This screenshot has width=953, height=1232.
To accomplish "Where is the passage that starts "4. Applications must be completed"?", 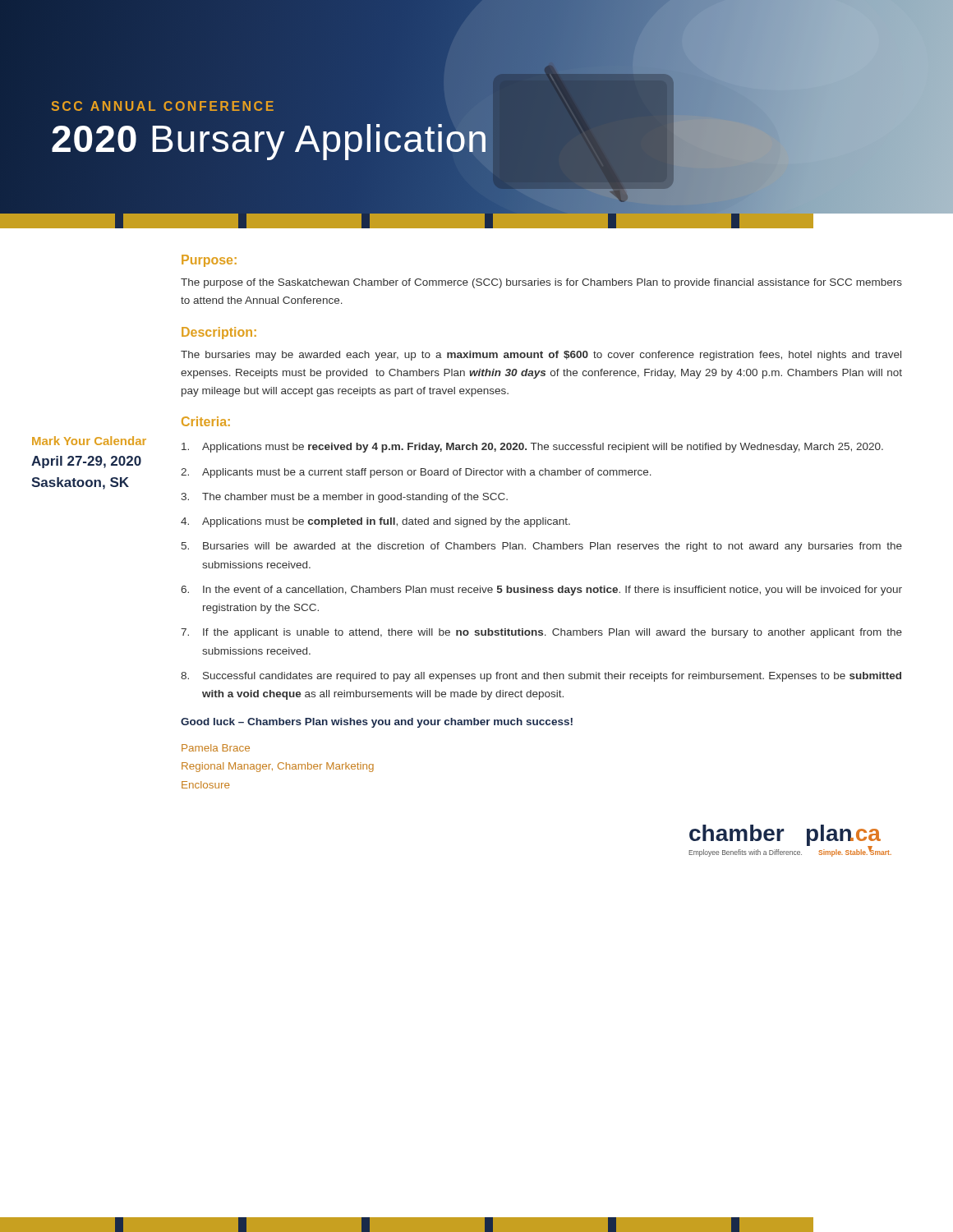I will (376, 522).
